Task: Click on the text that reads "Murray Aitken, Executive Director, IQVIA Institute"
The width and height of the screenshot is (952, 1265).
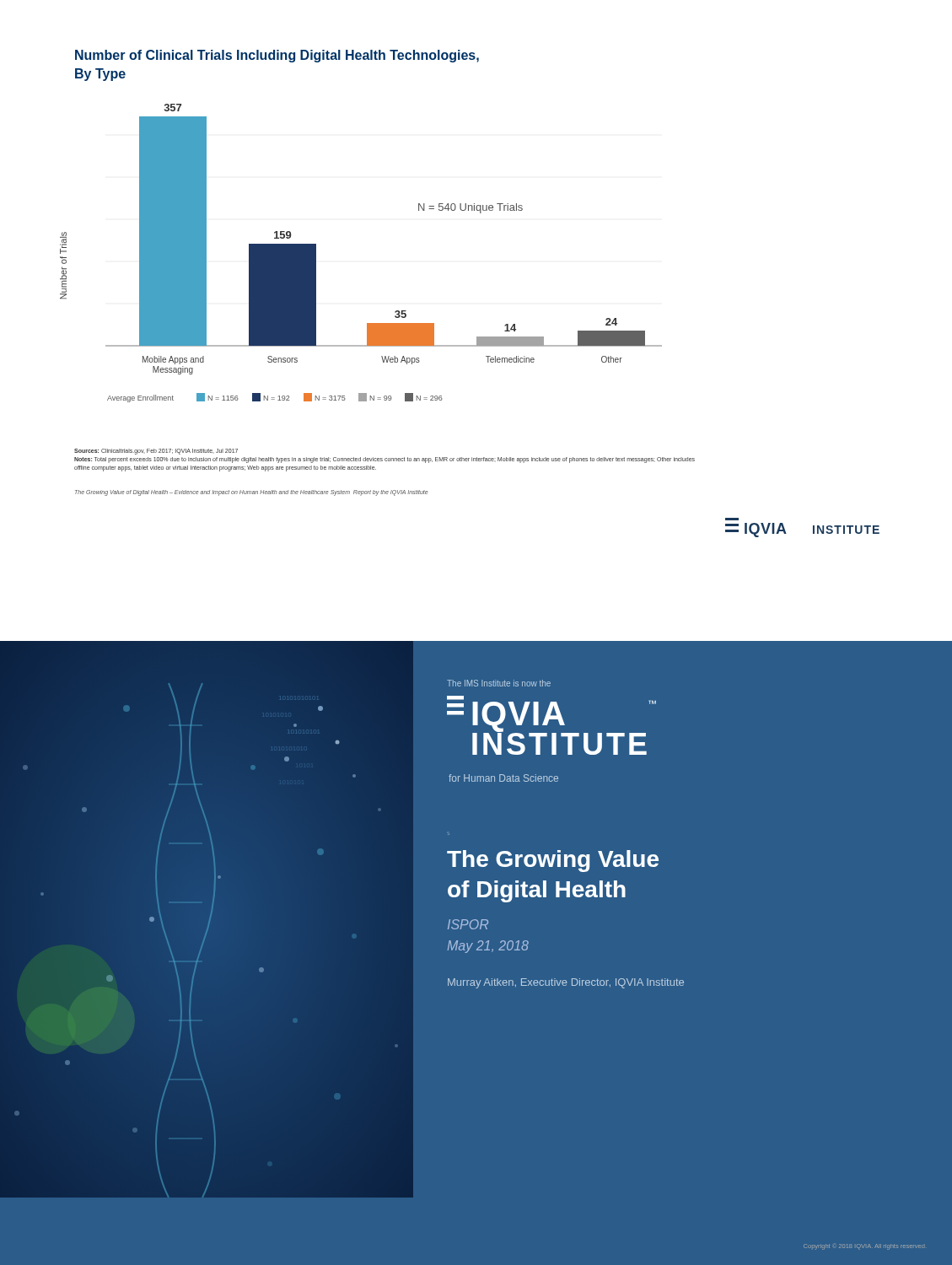Action: point(566,982)
